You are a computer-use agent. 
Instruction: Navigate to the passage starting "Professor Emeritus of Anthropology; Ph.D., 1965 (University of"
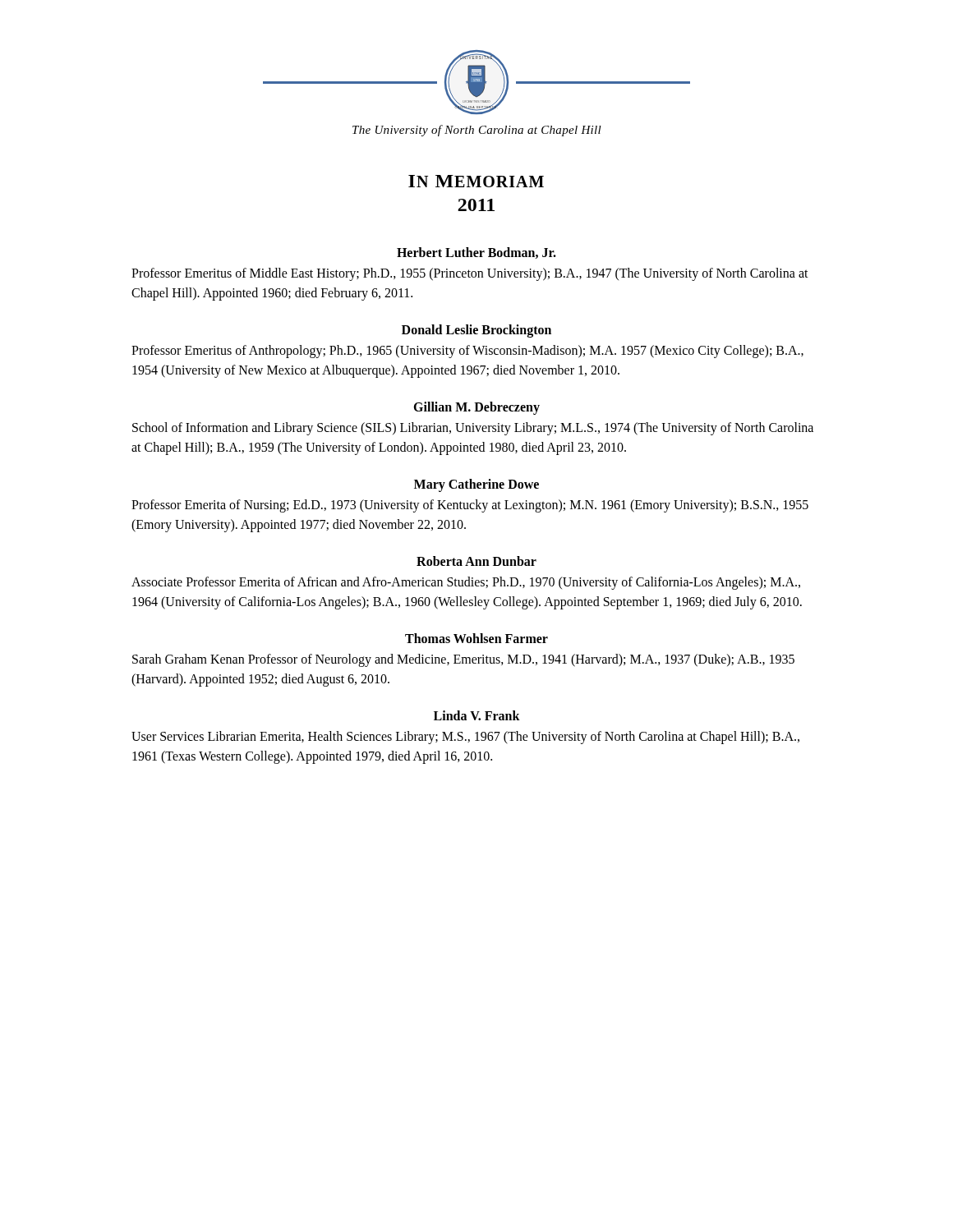[468, 360]
